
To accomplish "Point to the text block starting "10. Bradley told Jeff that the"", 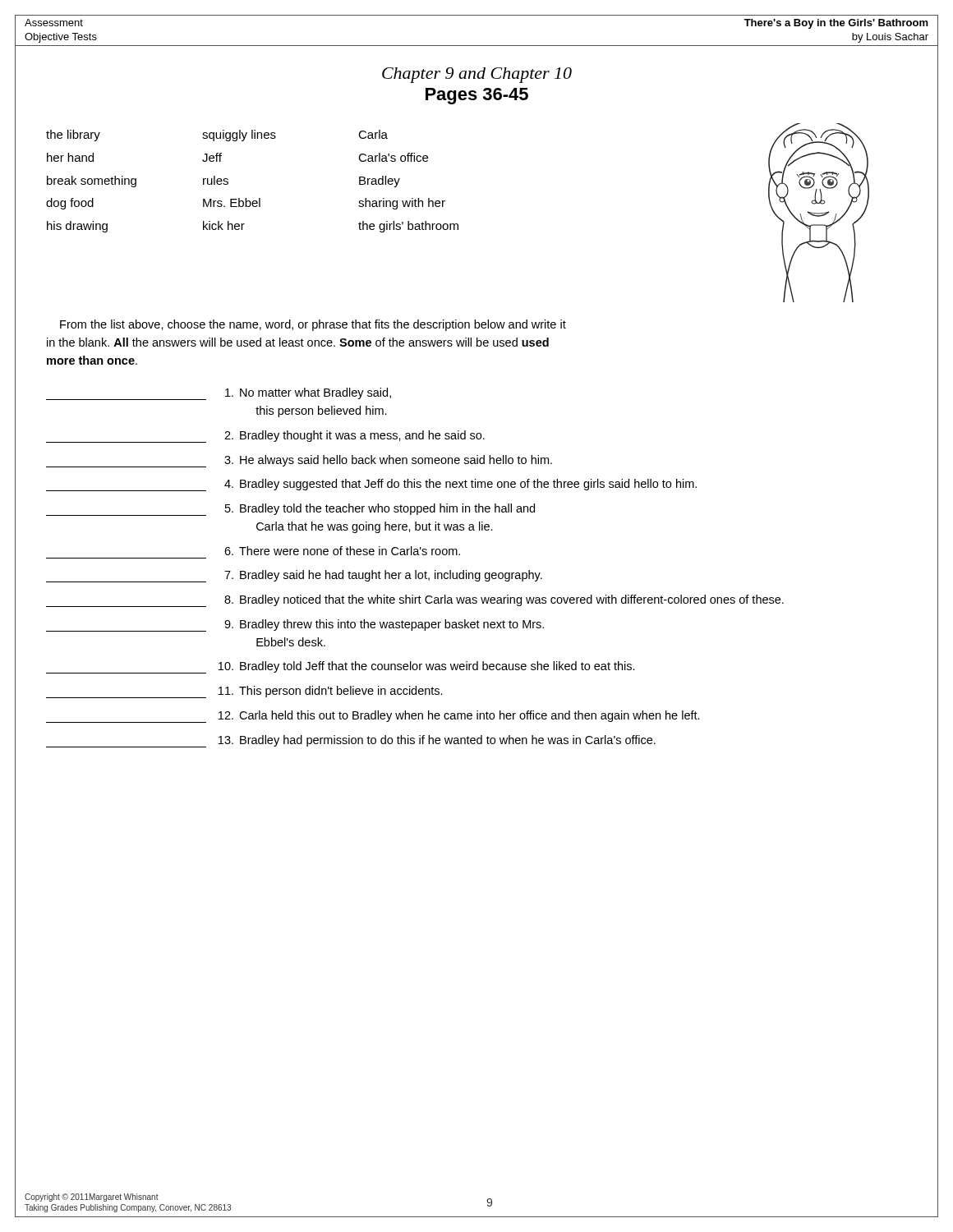I will click(x=476, y=667).
